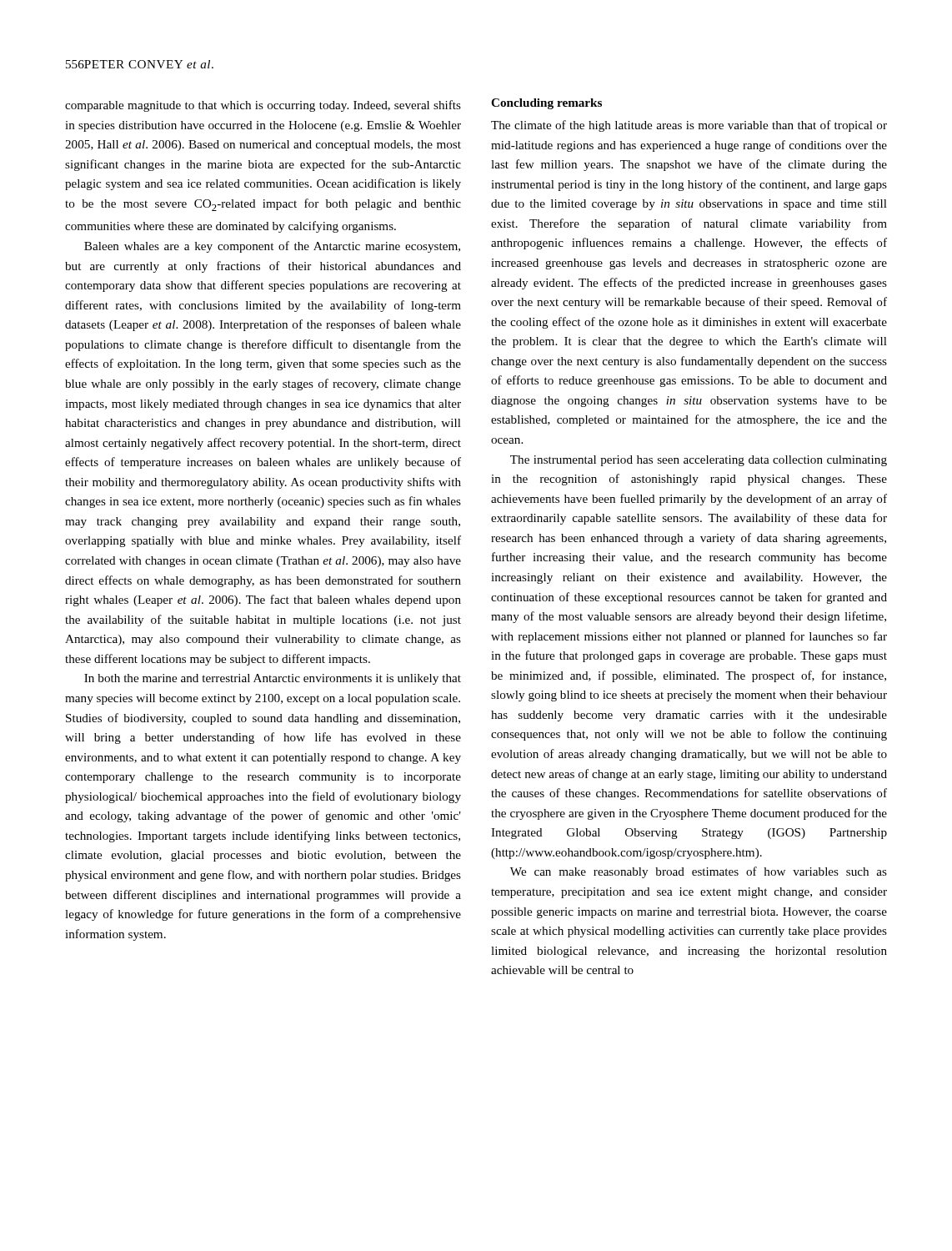Screen dimensions: 1251x952
Task: Find the block on this page that starts "comparable magnitude to that which is"
Action: tap(263, 166)
